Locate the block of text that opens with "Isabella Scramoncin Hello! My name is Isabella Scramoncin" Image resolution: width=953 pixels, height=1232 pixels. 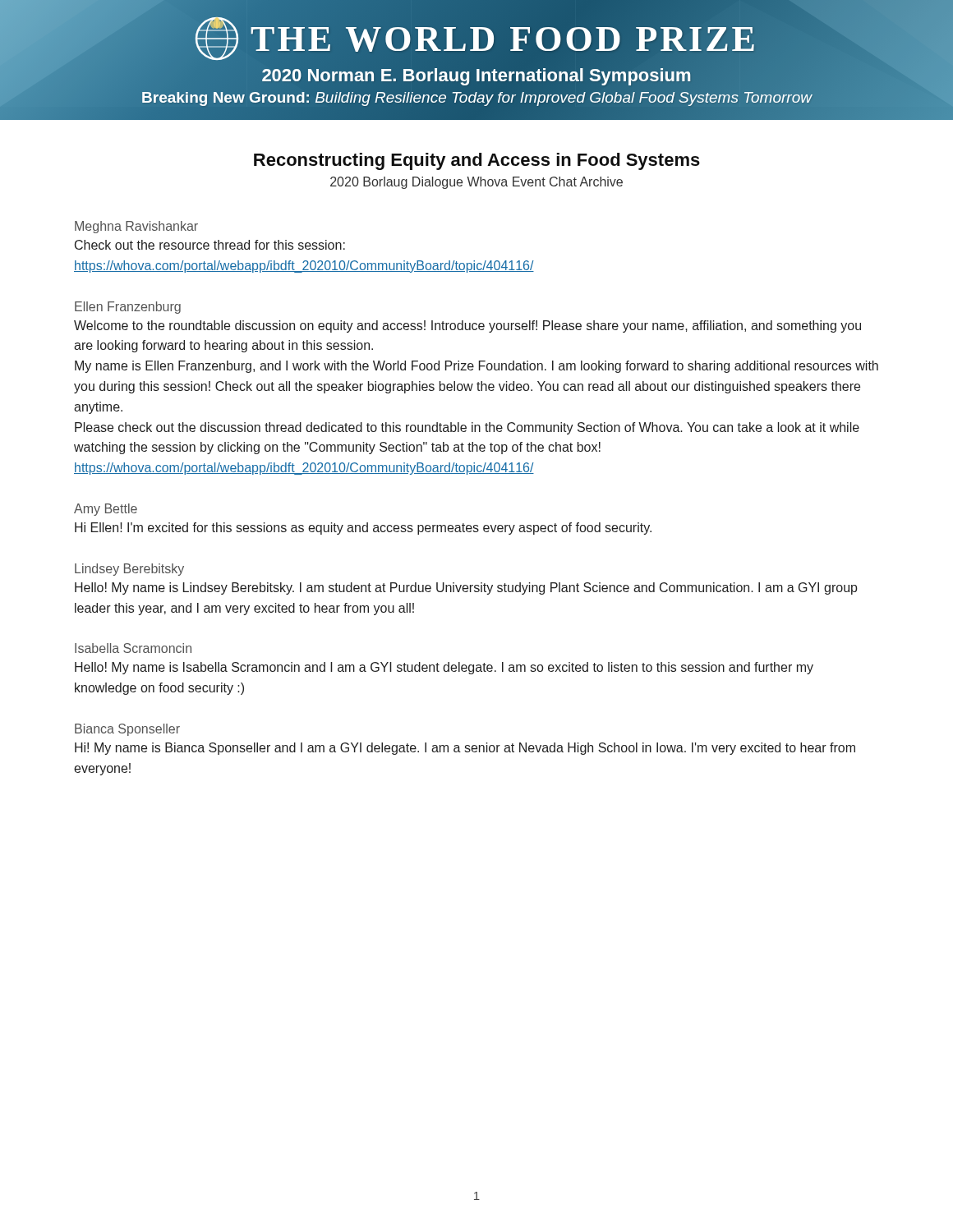pyautogui.click(x=476, y=670)
